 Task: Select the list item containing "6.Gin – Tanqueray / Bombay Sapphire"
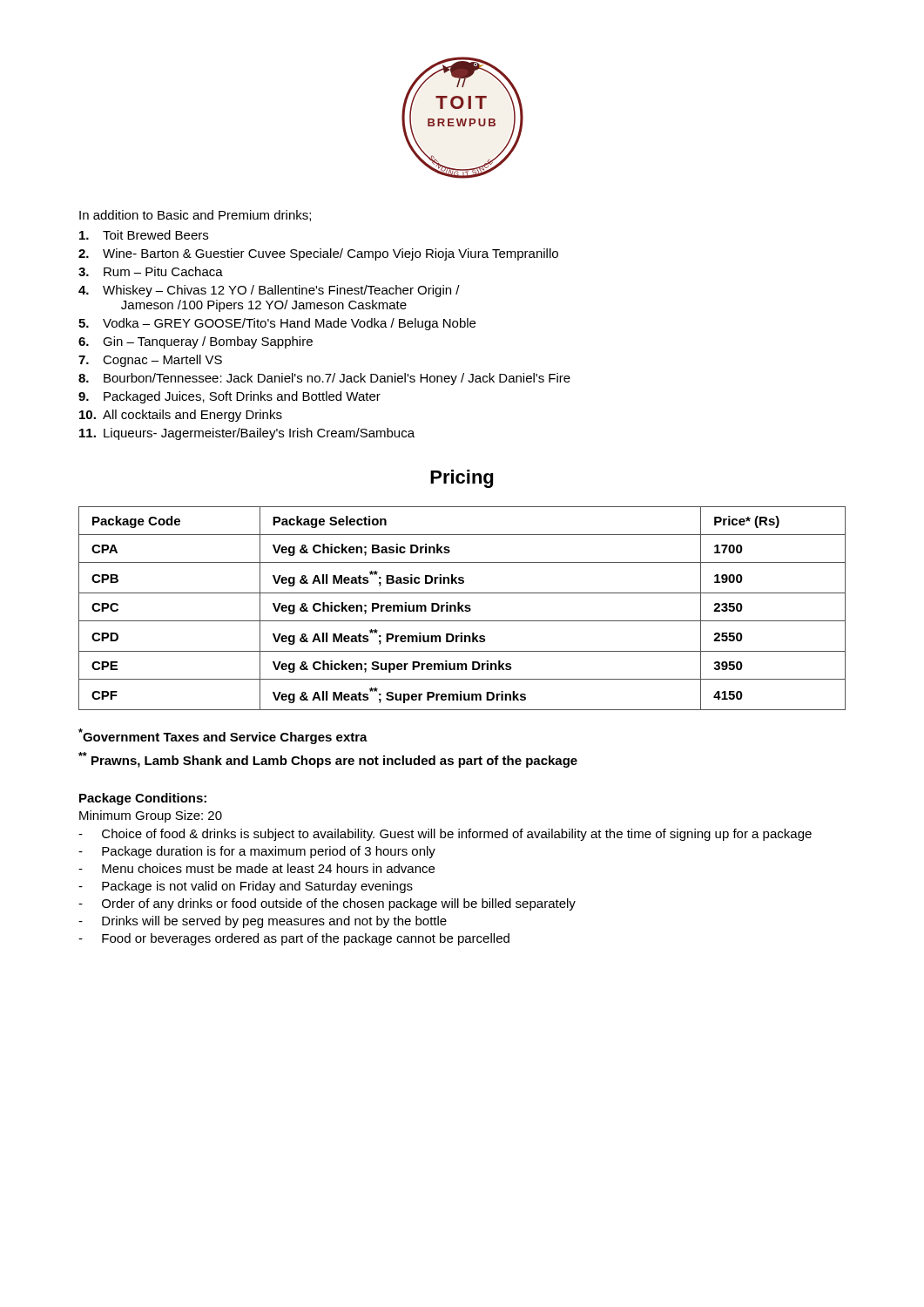(196, 341)
